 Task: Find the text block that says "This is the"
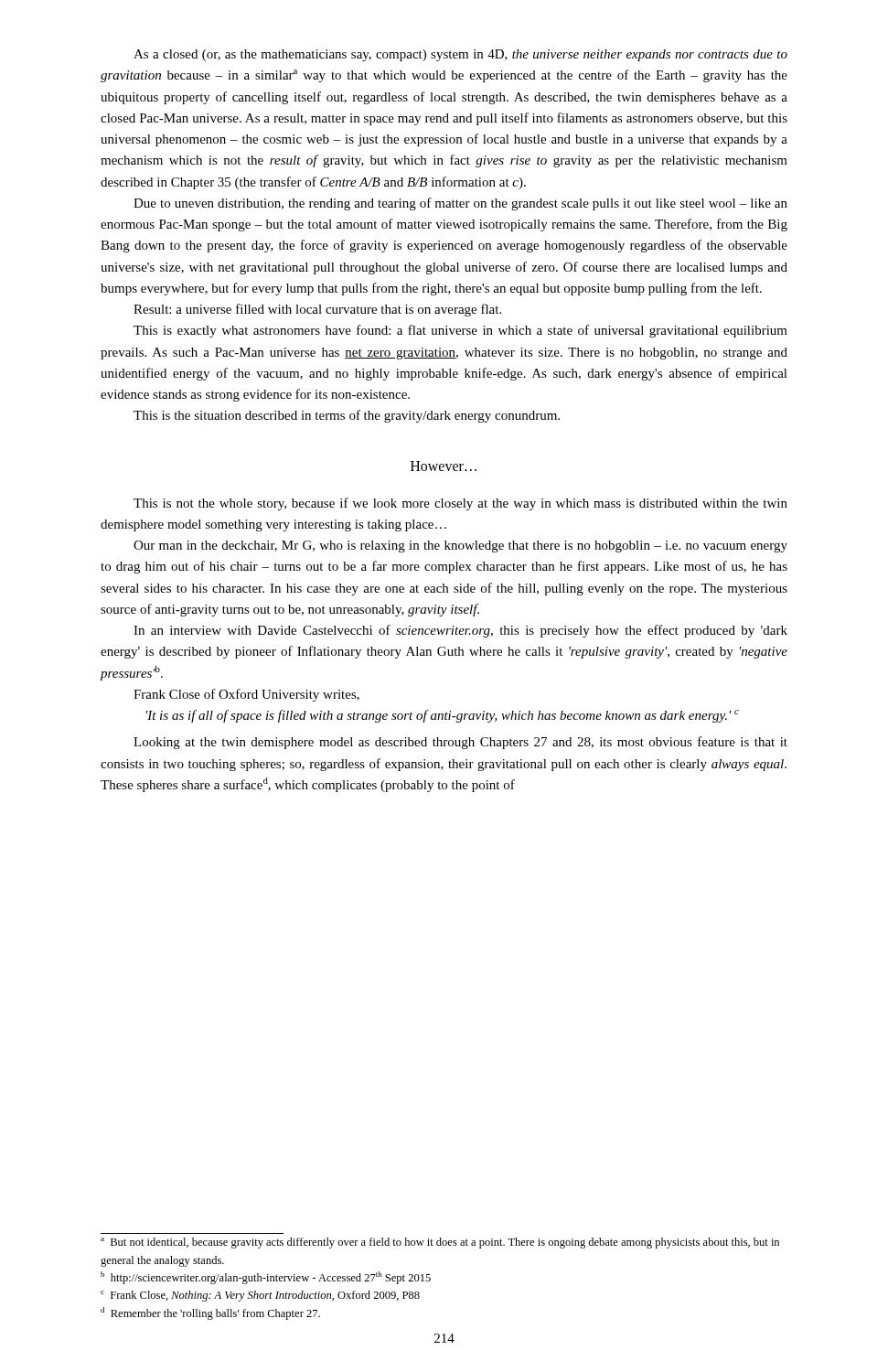[444, 416]
